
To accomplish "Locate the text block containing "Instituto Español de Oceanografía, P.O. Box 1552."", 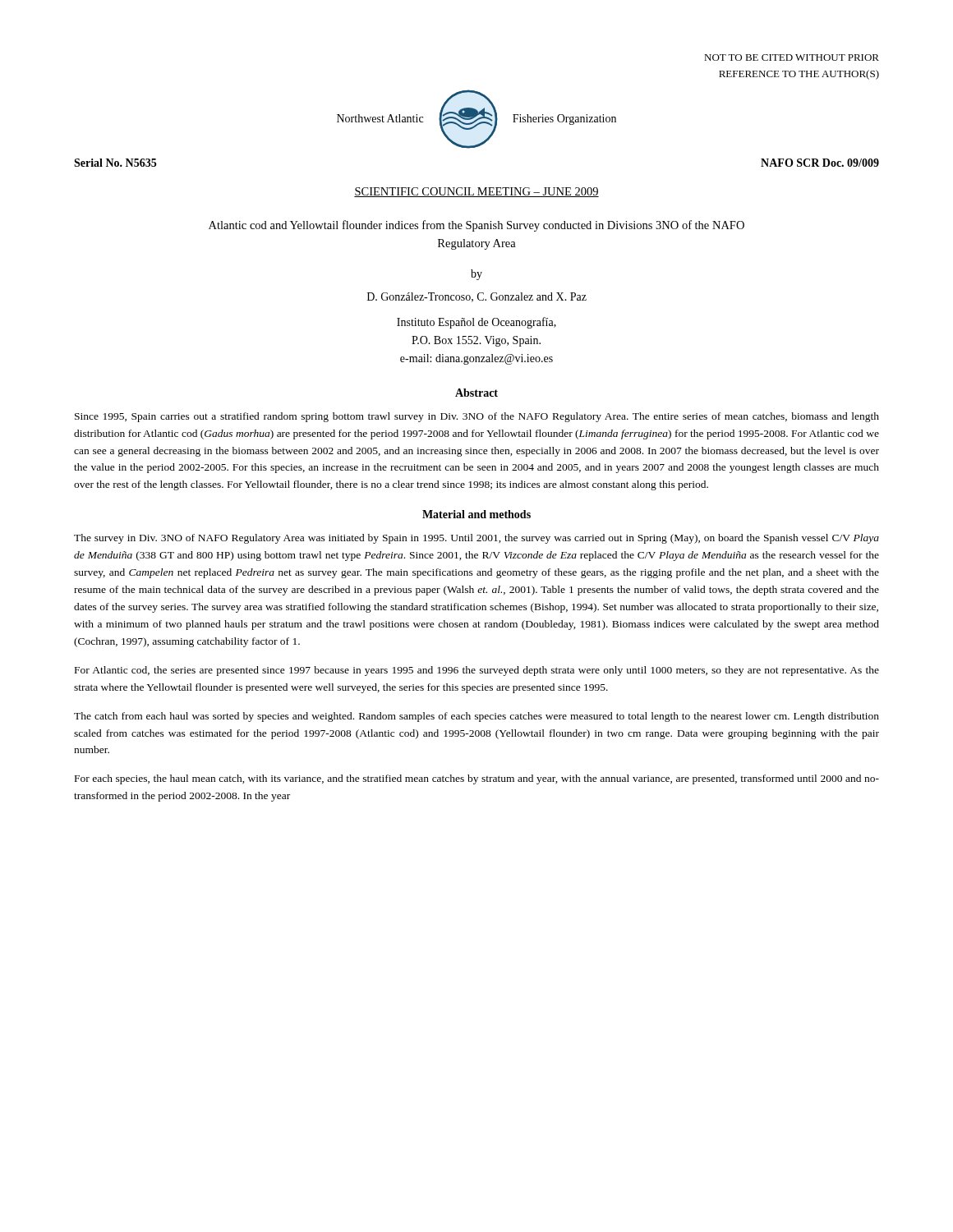I will tap(476, 340).
